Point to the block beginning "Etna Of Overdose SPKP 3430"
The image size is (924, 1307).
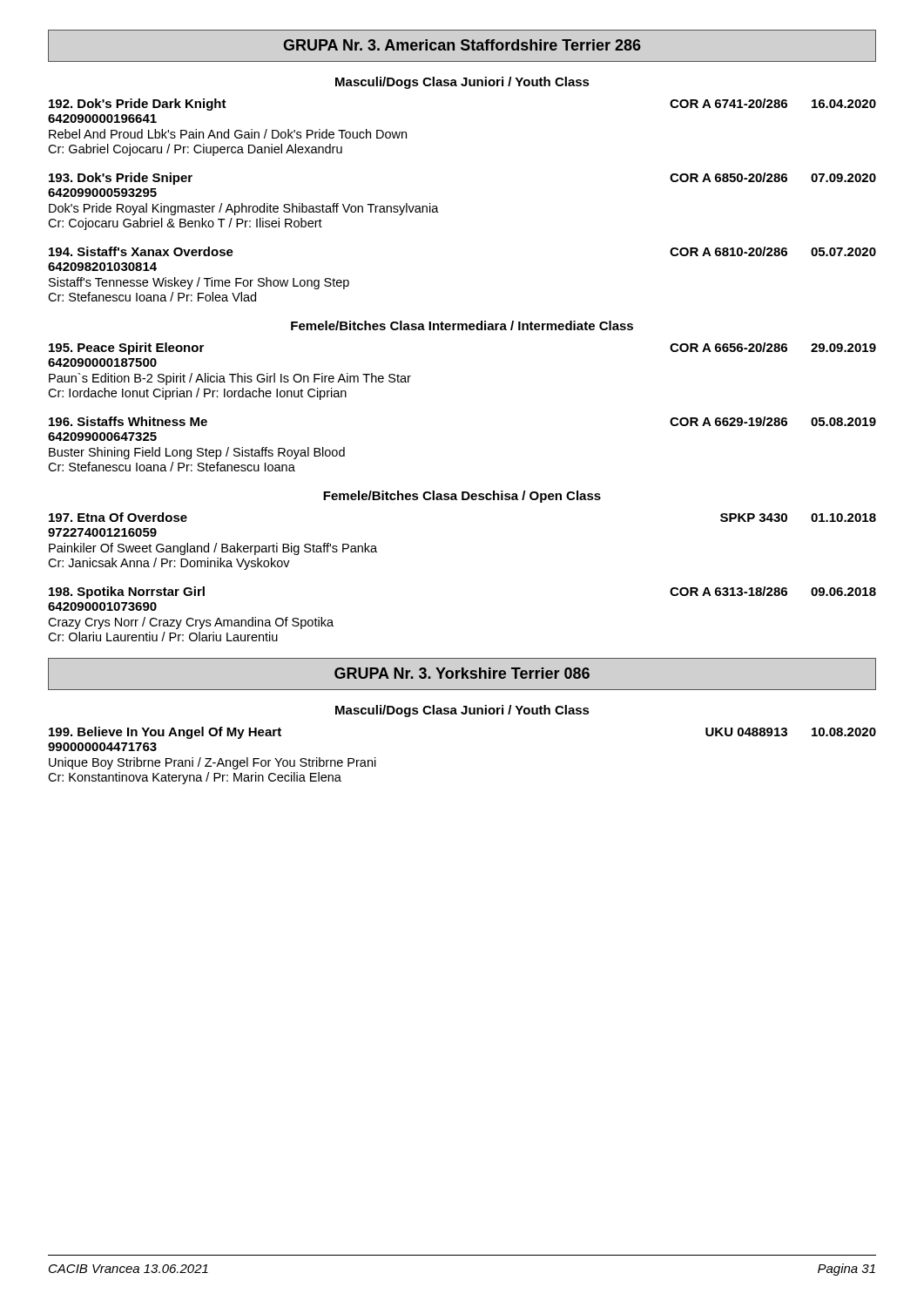[121, 517]
